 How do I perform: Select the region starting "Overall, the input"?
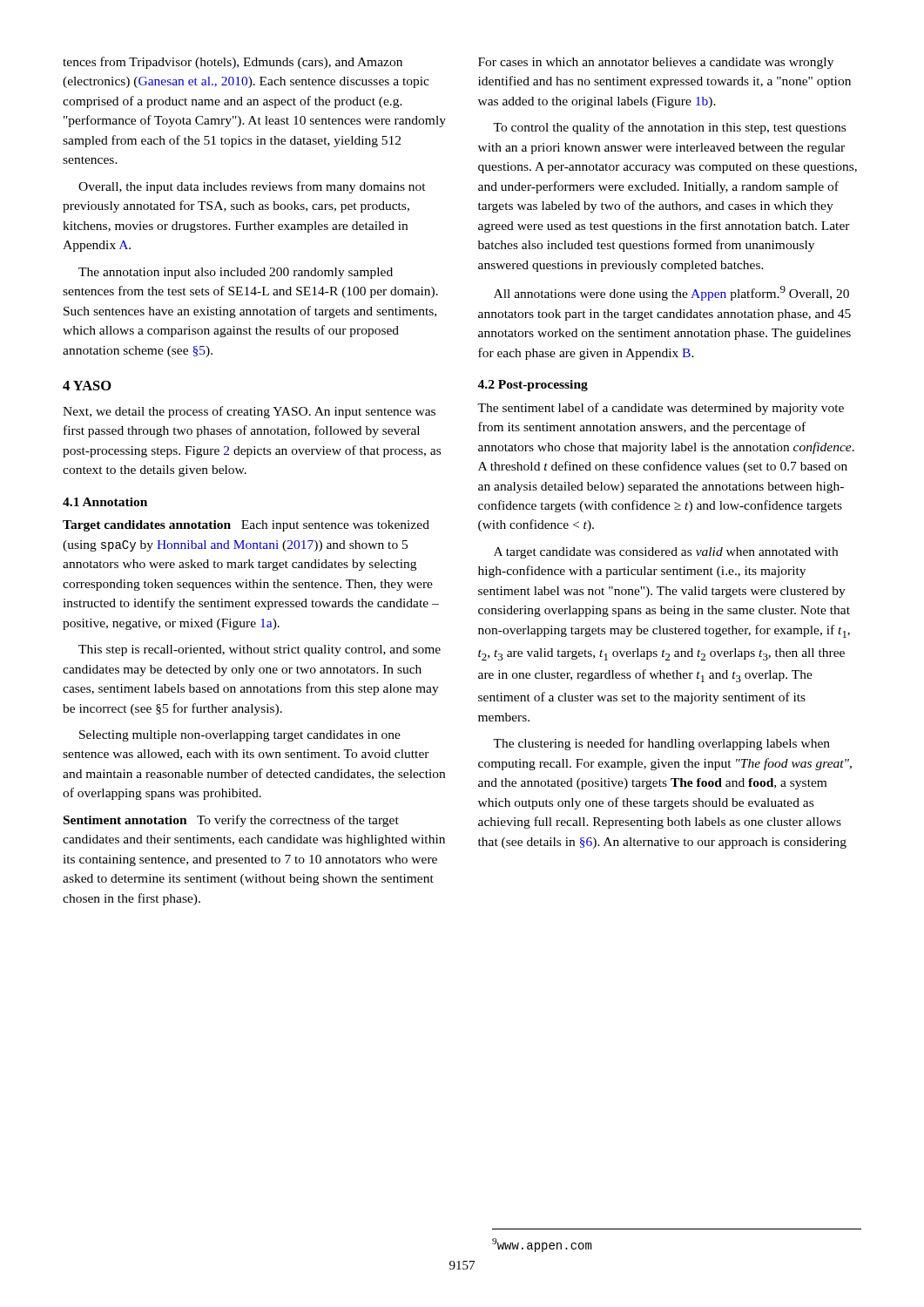pyautogui.click(x=255, y=216)
